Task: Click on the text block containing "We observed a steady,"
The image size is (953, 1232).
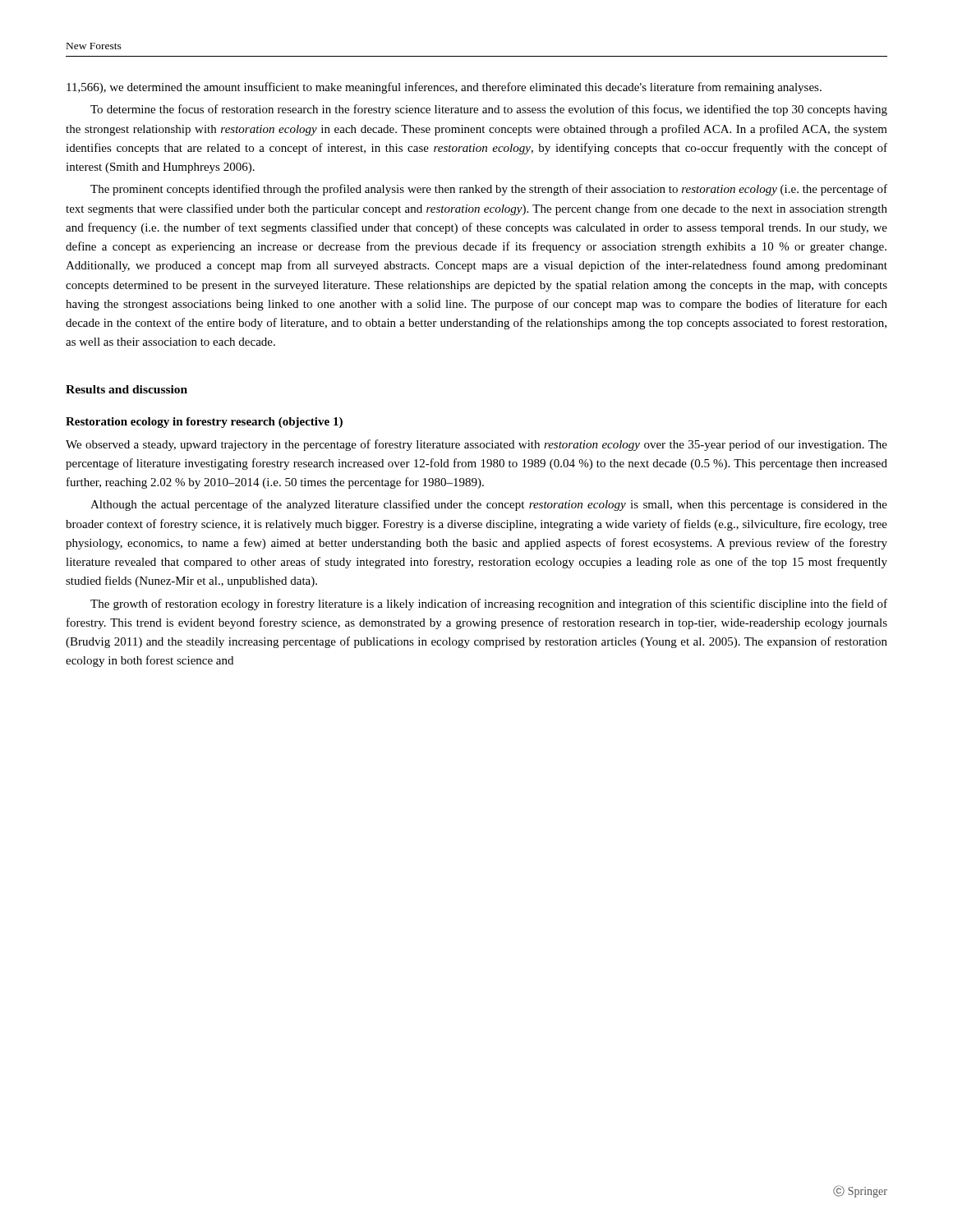Action: point(476,553)
